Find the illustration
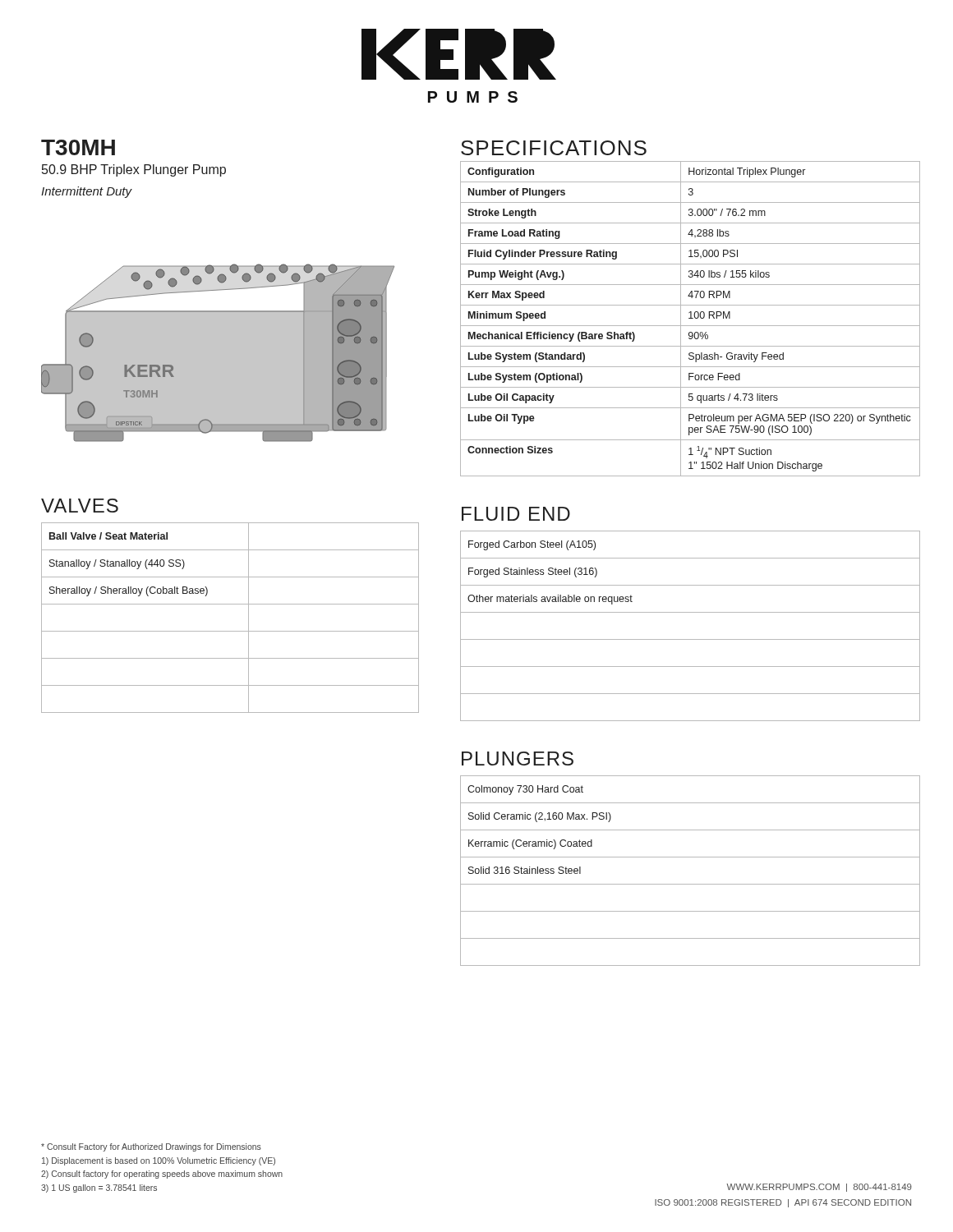Screen dimensions: 1232x953 tap(230, 341)
